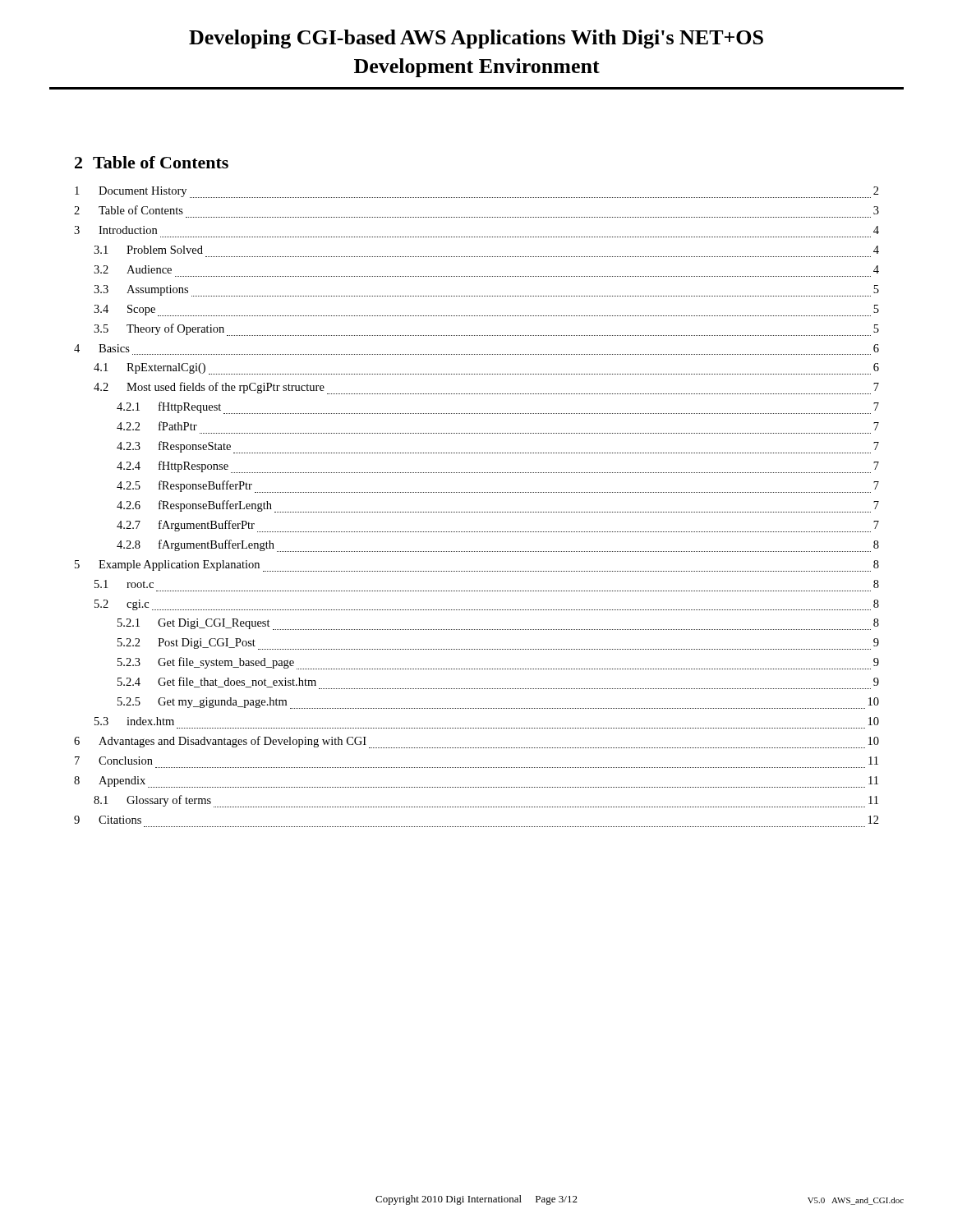Find the list item that reads "4.1 RpExternalCgi() 6"
This screenshot has width=953, height=1232.
[486, 368]
